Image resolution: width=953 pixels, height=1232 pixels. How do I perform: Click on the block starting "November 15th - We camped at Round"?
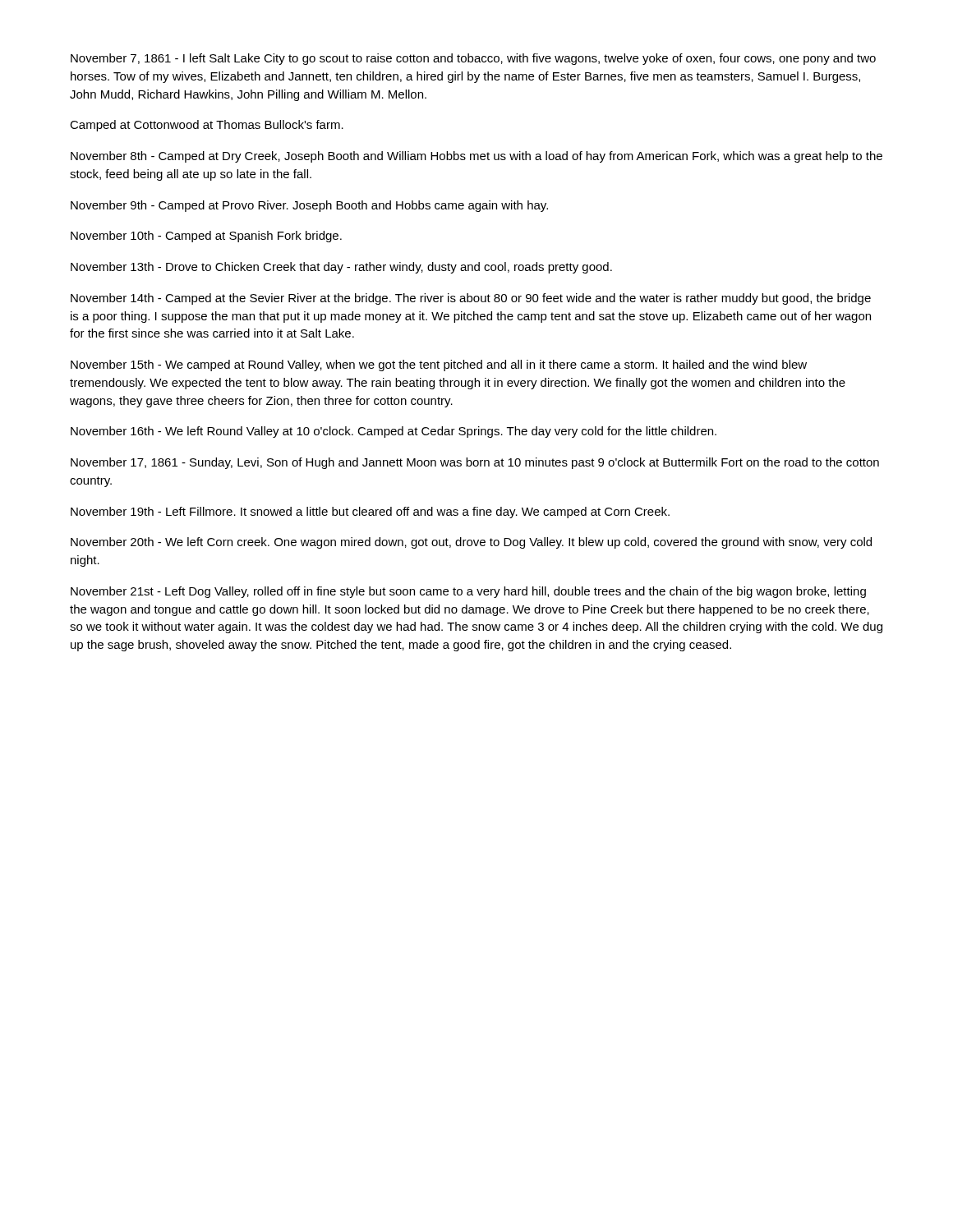pyautogui.click(x=458, y=382)
